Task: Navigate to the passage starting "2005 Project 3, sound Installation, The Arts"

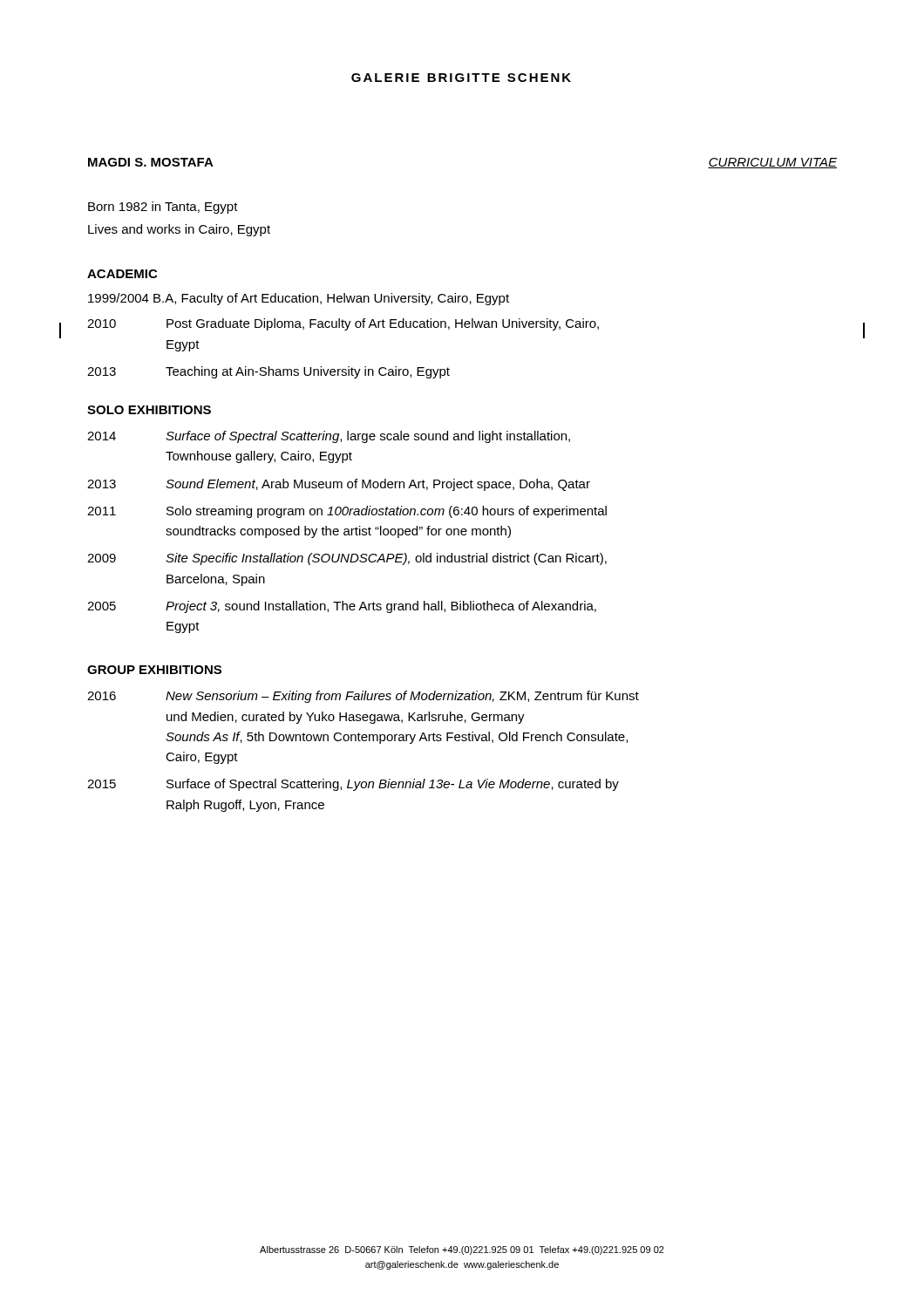Action: pos(462,616)
